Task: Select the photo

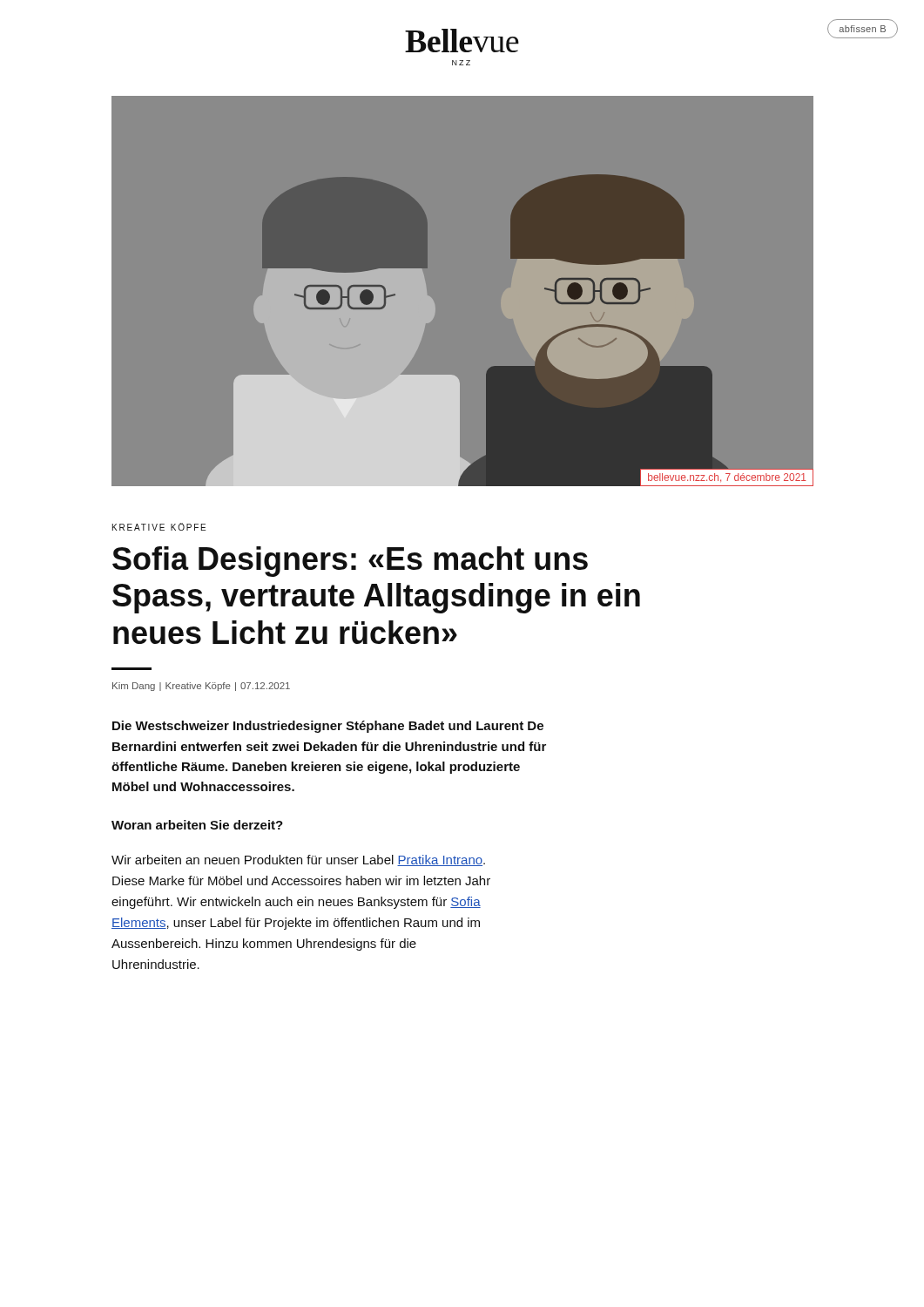Action: pos(462,291)
